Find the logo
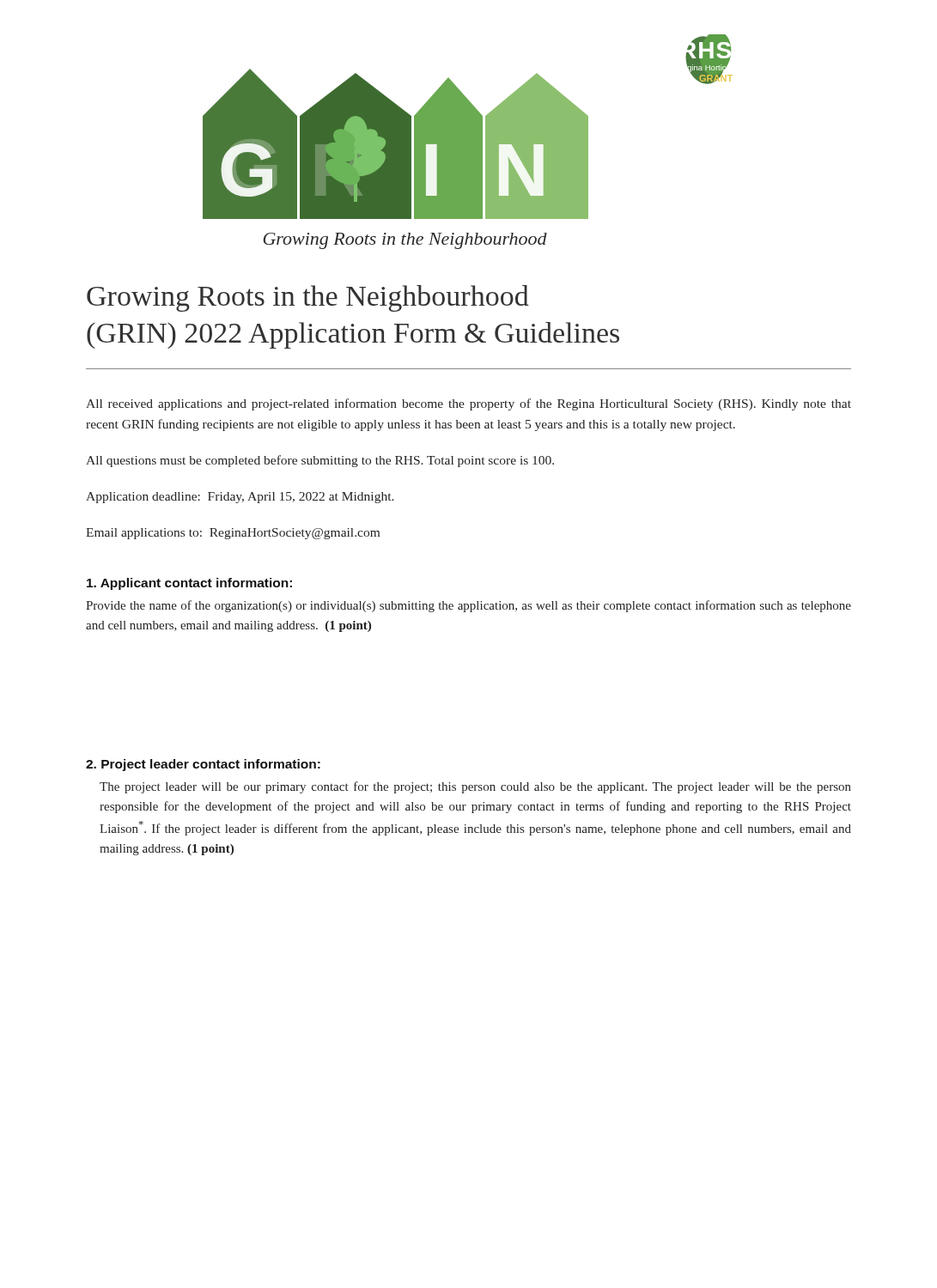Screen dimensions: 1288x937 468,148
